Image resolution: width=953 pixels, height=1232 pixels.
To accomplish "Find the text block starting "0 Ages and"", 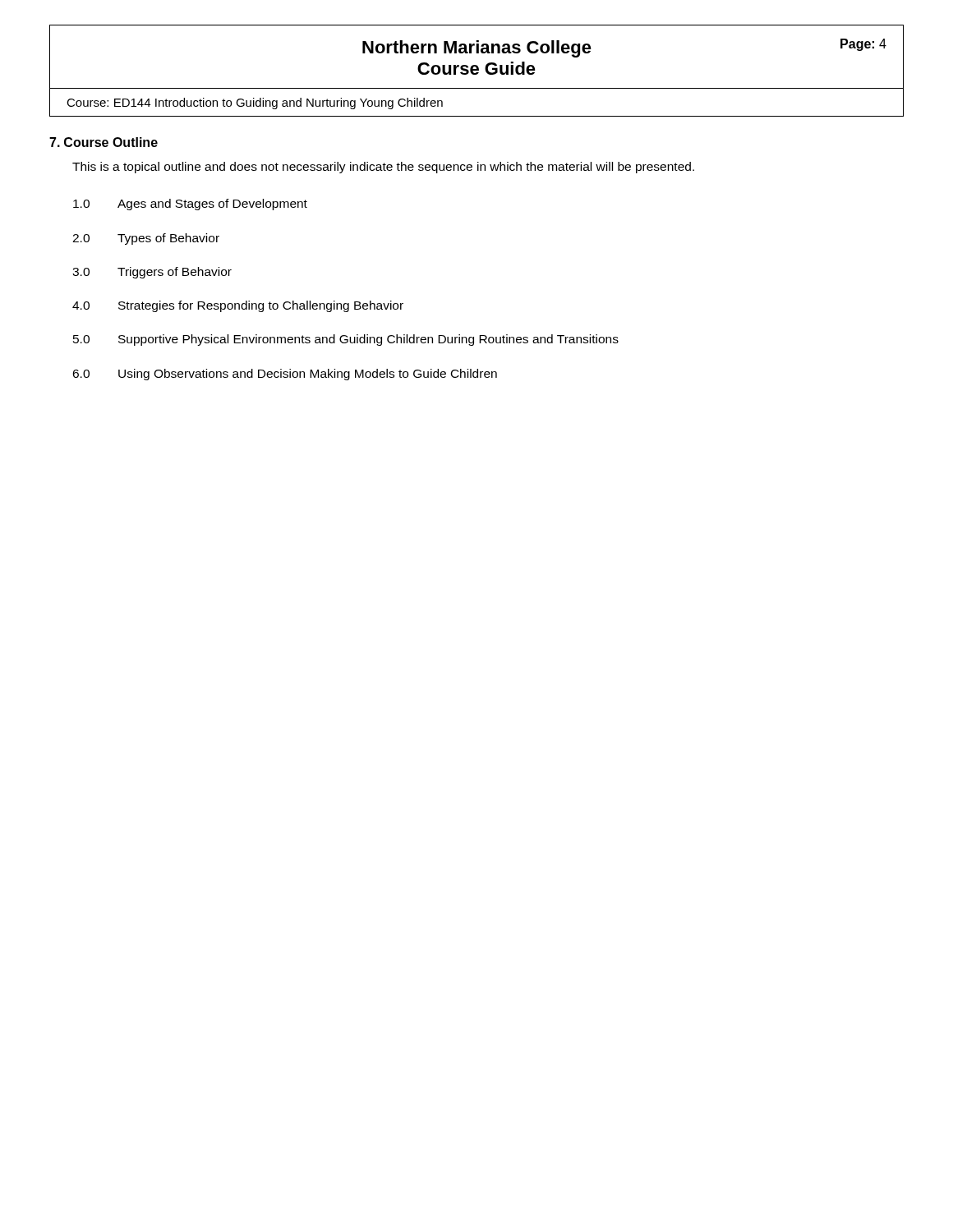I will [190, 205].
